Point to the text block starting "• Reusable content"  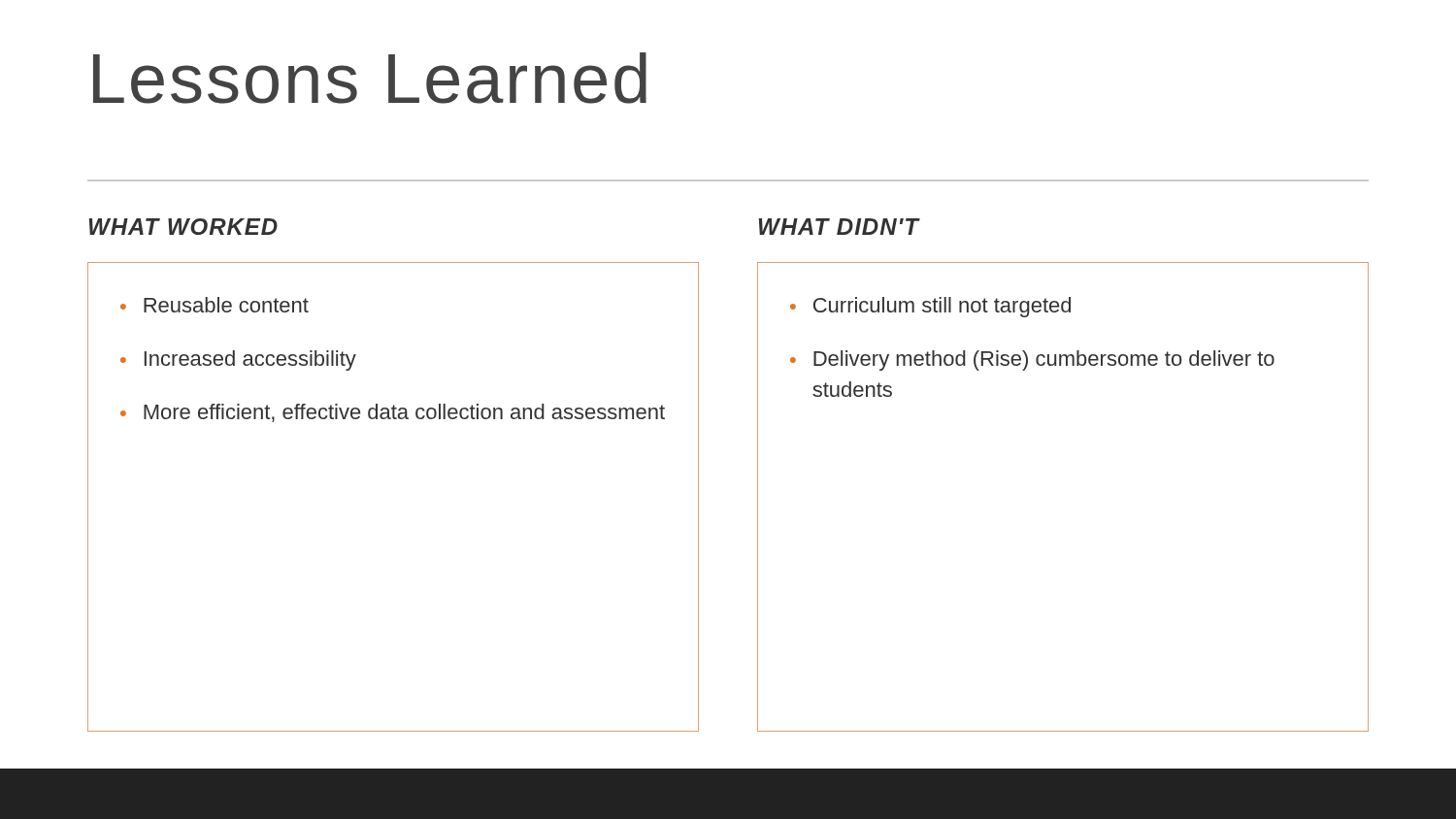[214, 306]
